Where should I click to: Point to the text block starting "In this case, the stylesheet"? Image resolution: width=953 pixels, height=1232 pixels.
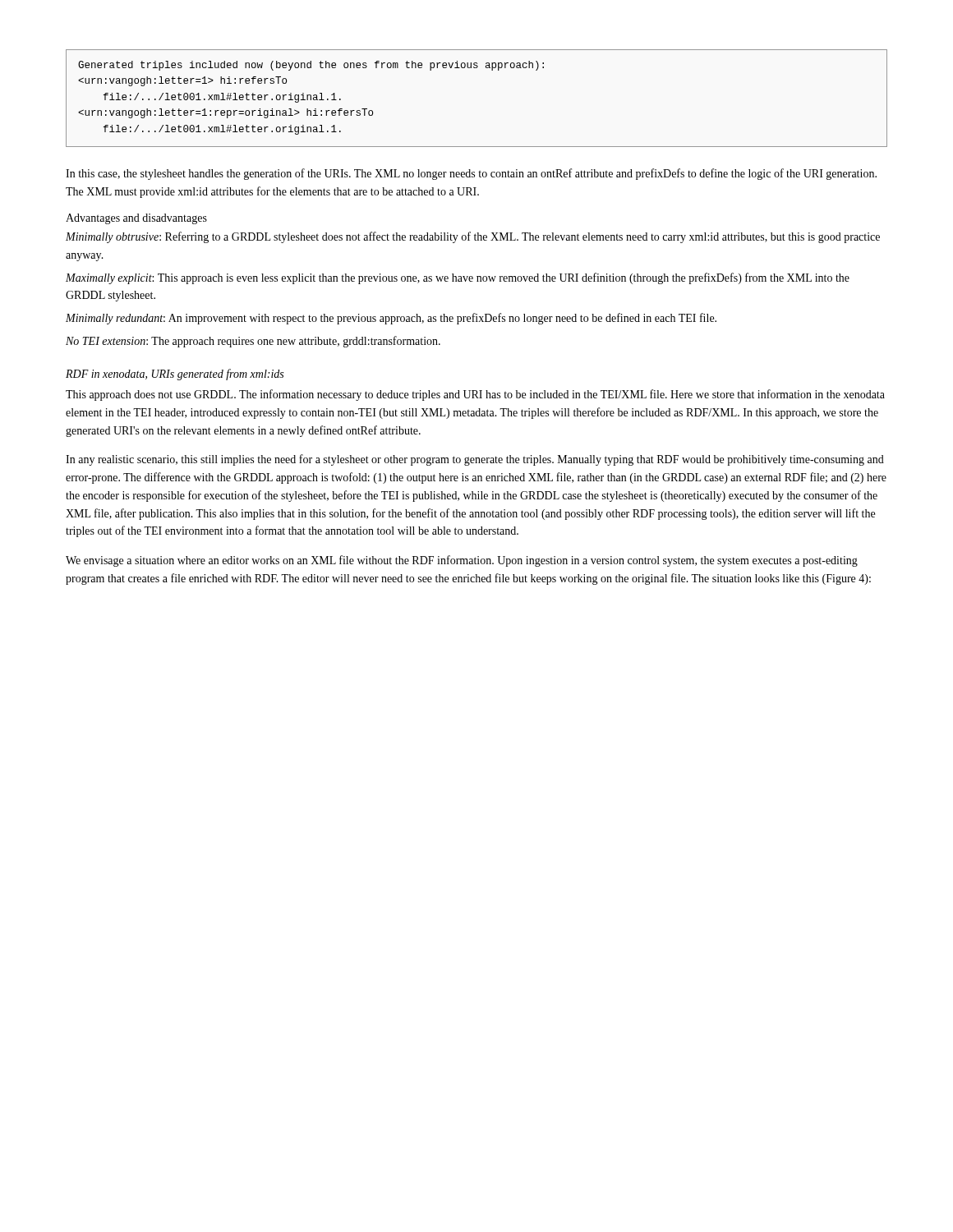472,183
